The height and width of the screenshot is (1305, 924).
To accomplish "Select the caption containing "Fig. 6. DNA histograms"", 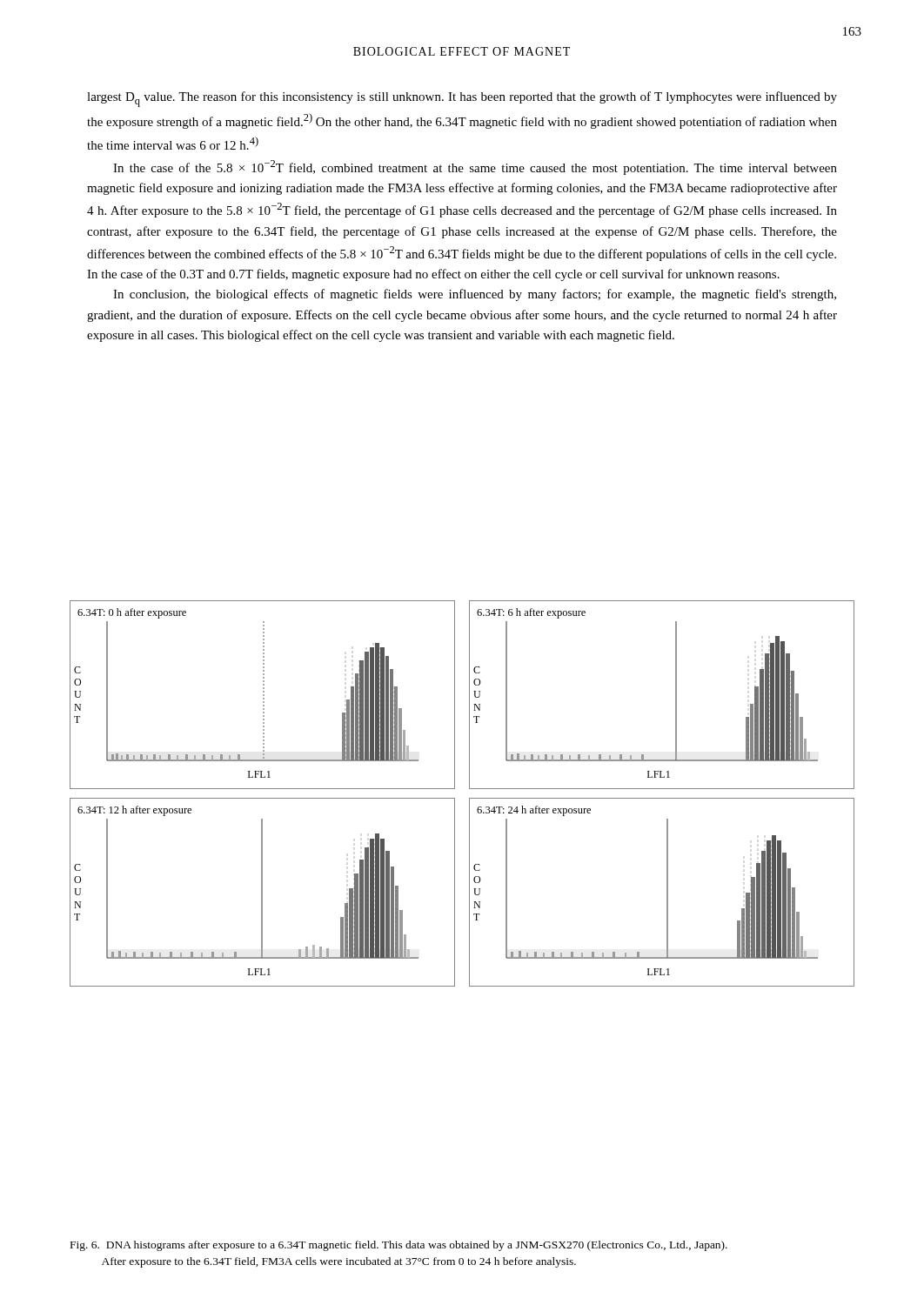I will pyautogui.click(x=399, y=1253).
